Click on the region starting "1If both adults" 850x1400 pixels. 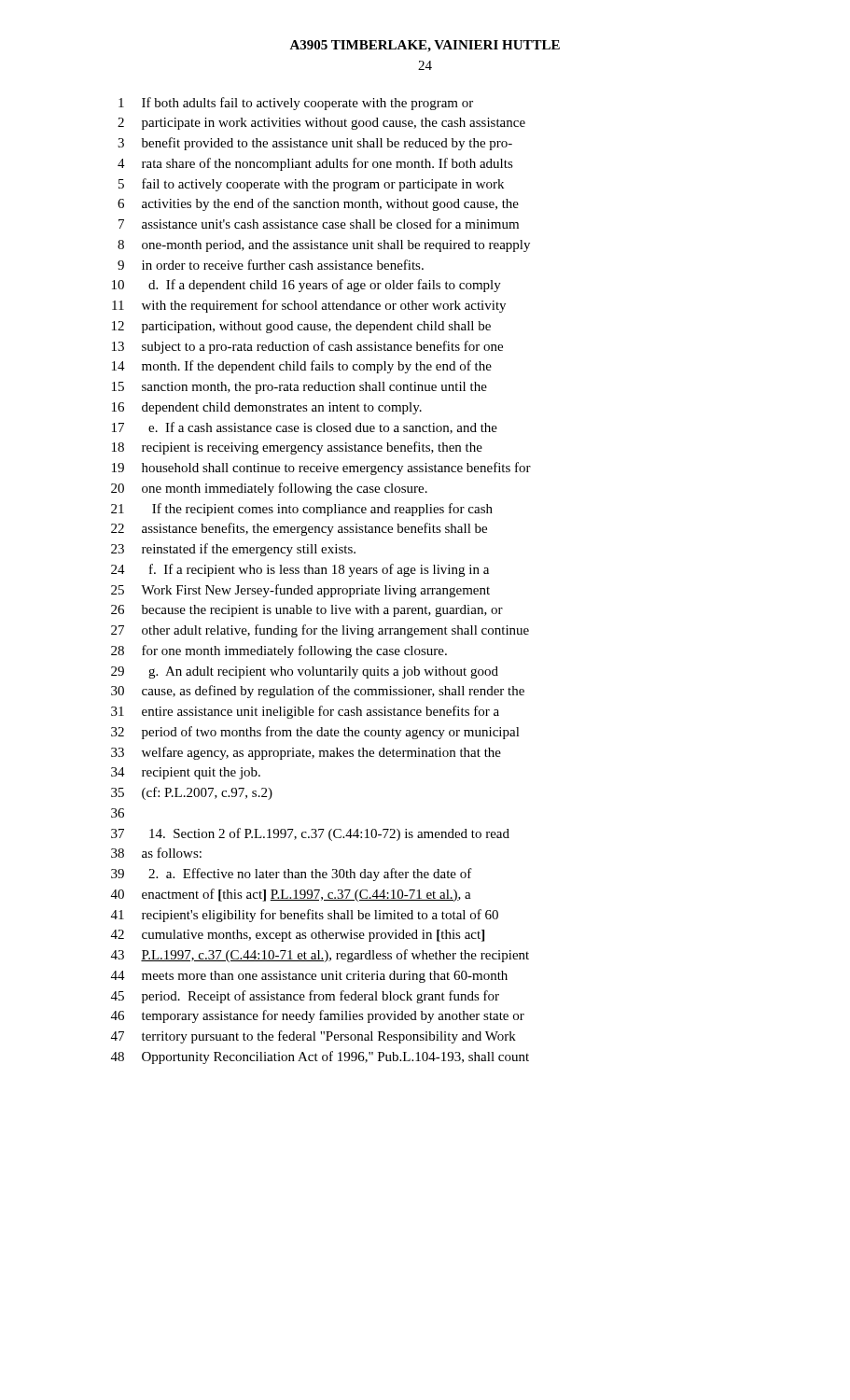(425, 580)
